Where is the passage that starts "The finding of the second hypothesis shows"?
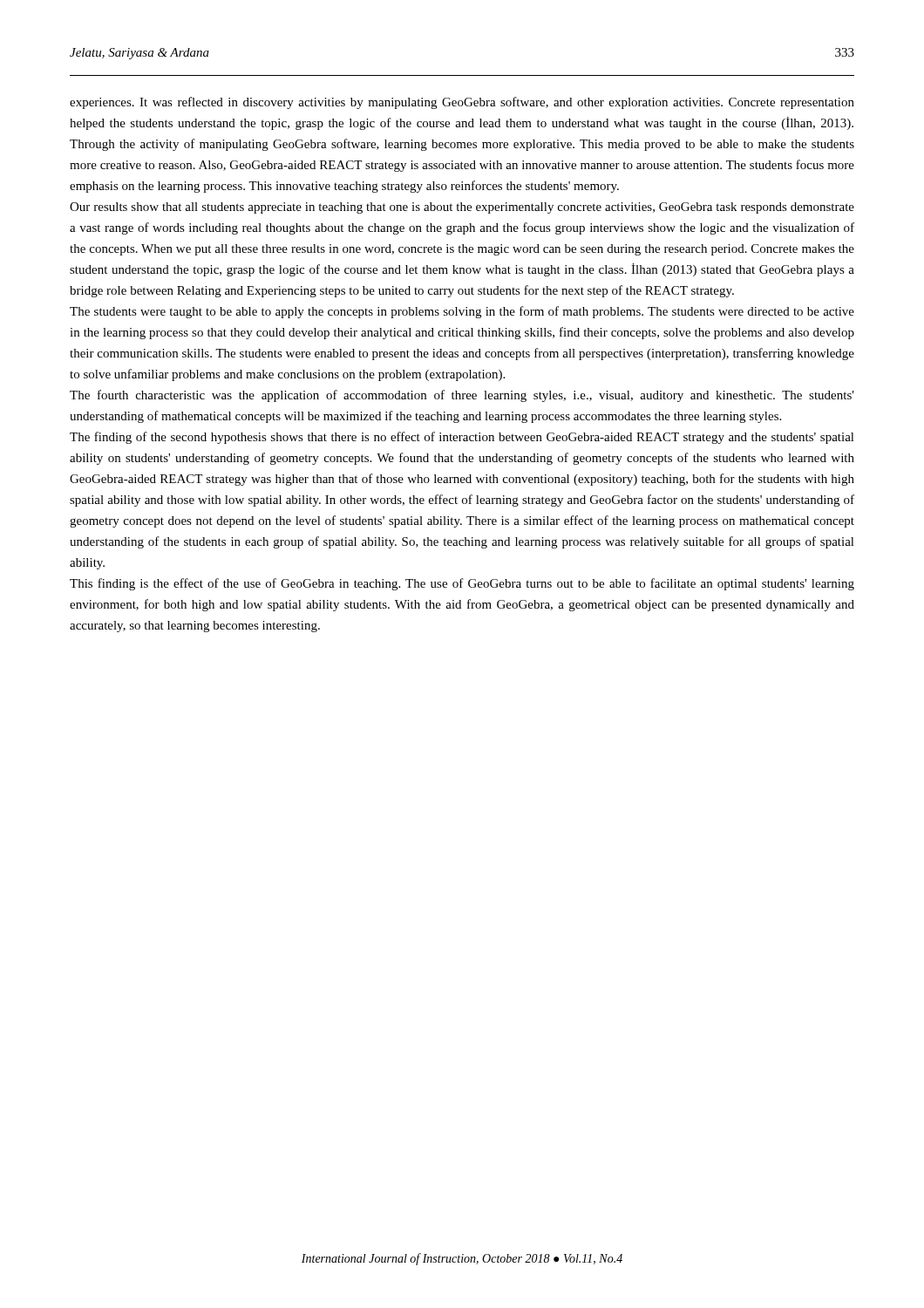 pyautogui.click(x=462, y=500)
